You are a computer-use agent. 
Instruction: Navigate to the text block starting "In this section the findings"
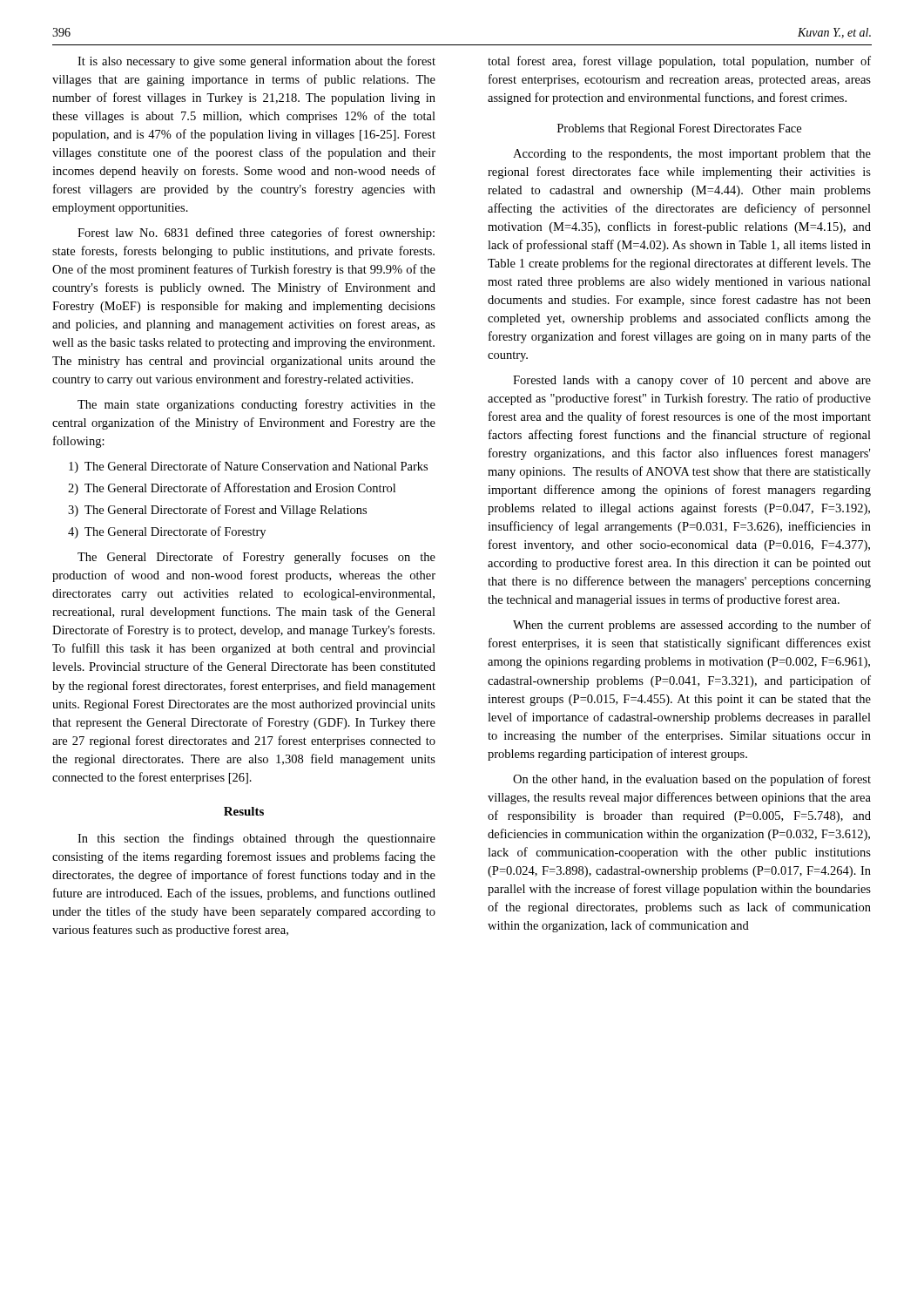click(244, 885)
